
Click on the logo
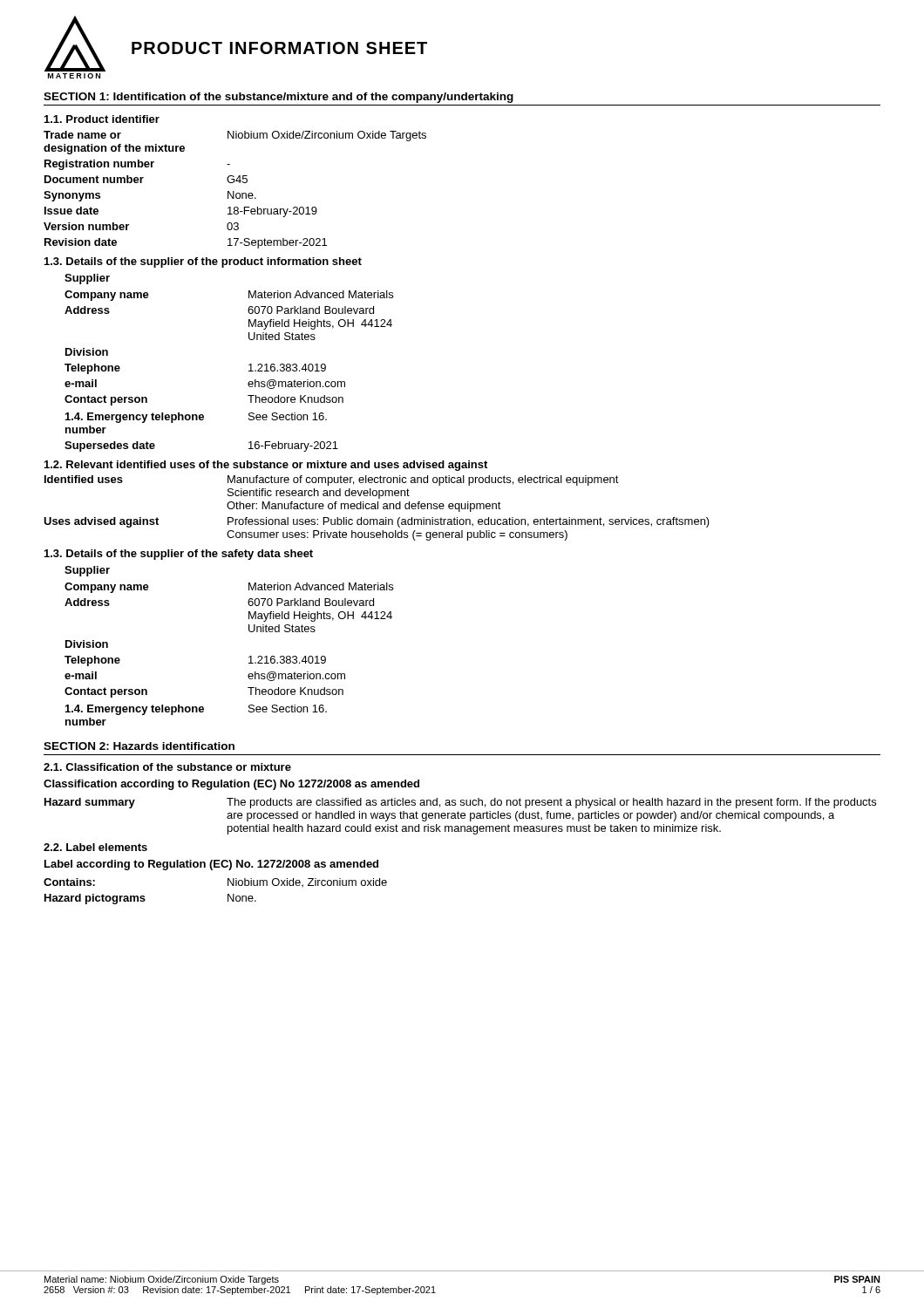(78, 48)
